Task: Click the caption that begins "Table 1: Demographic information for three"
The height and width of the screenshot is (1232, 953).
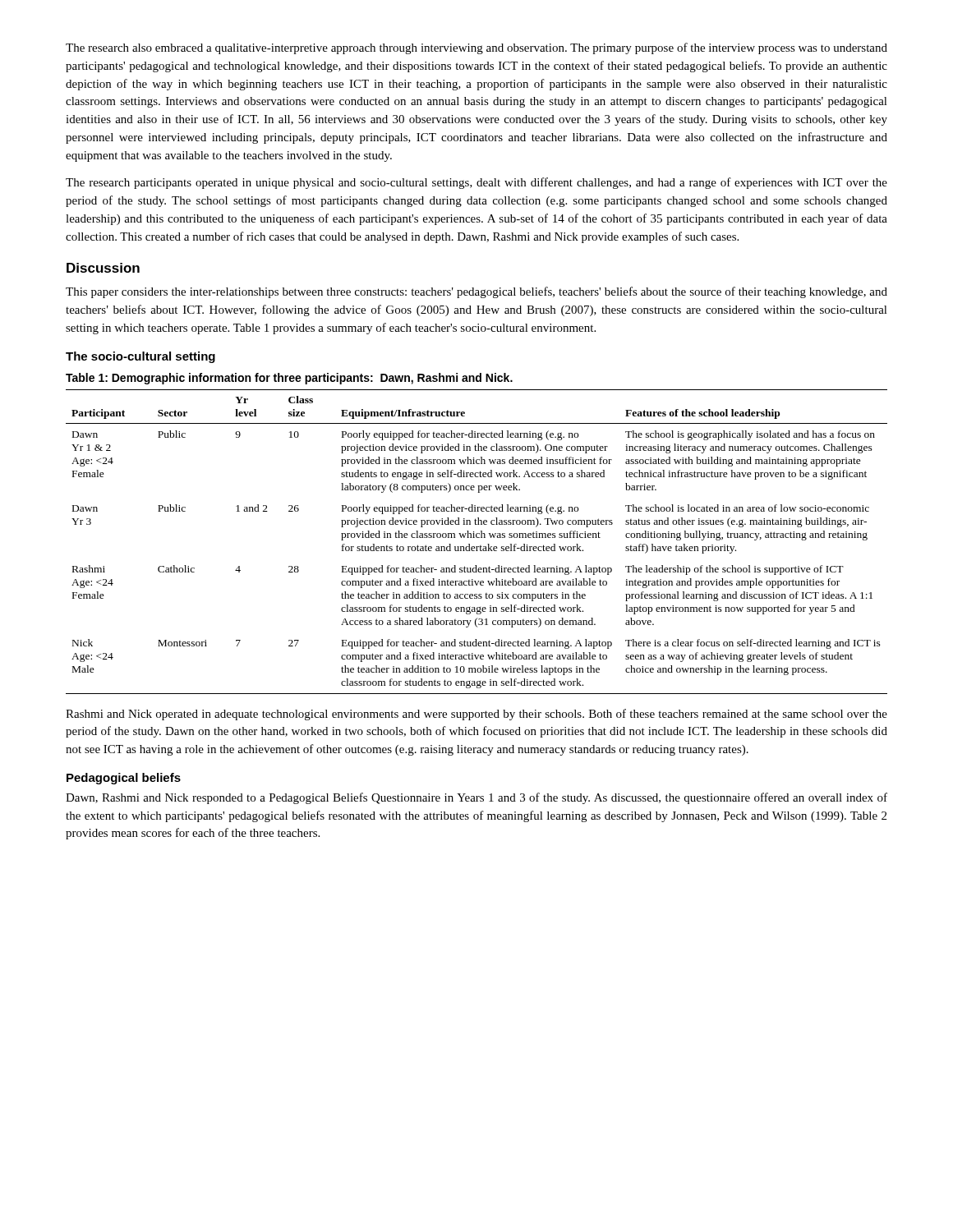Action: click(x=476, y=377)
